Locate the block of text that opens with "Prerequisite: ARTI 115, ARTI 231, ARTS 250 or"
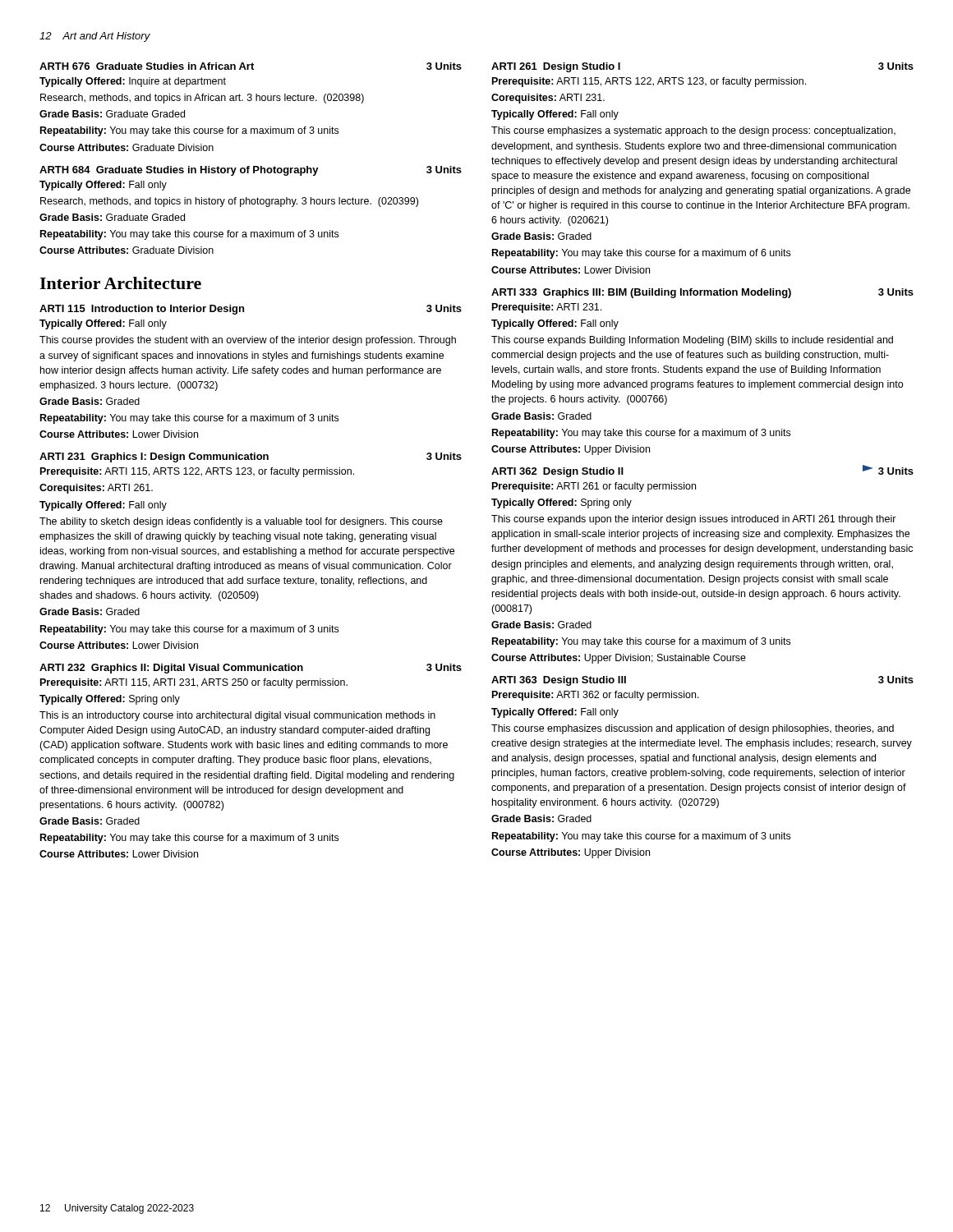 pos(251,768)
